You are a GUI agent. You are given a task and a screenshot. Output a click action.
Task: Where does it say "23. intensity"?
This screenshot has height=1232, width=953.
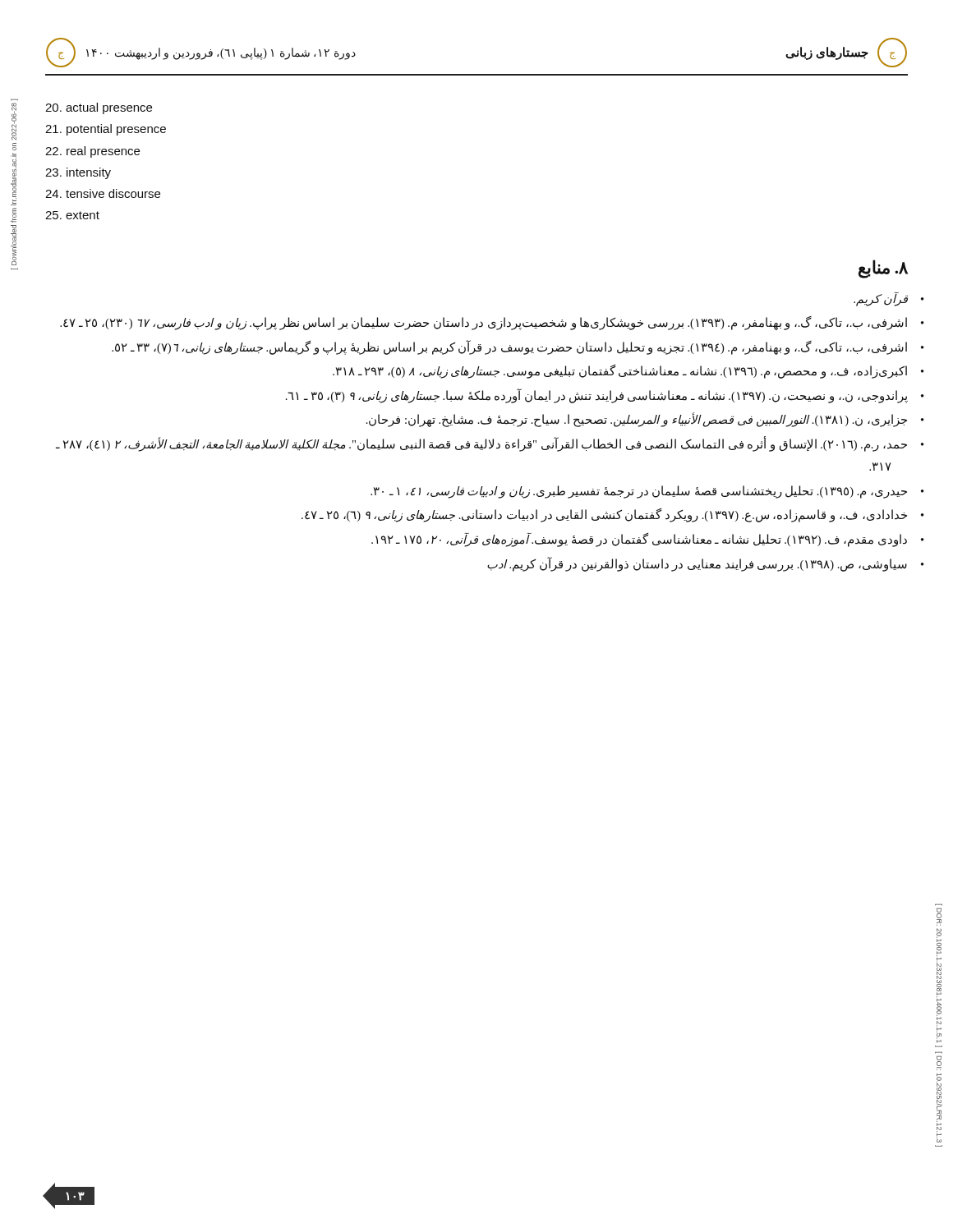click(x=78, y=172)
